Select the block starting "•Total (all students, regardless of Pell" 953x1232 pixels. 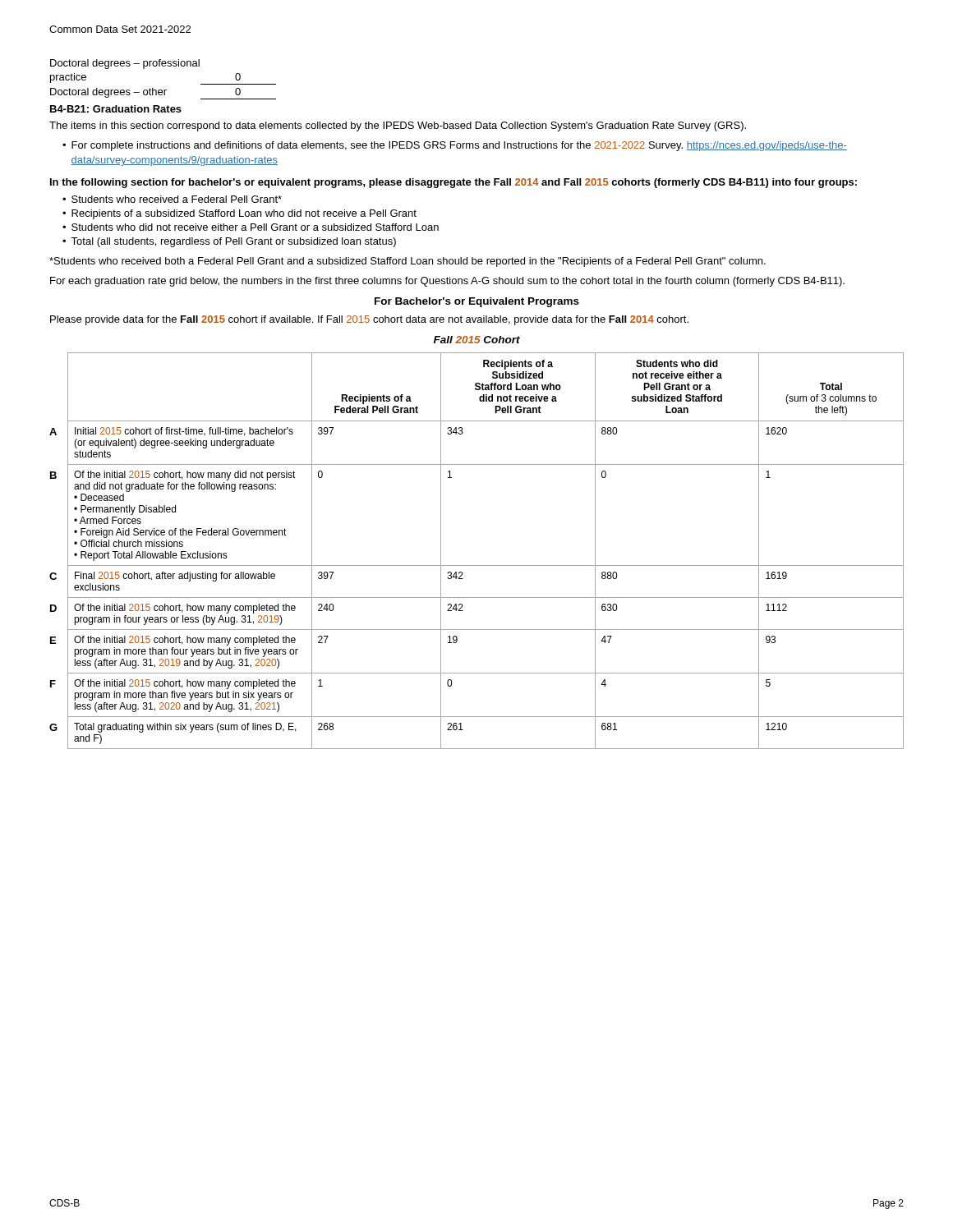click(229, 241)
